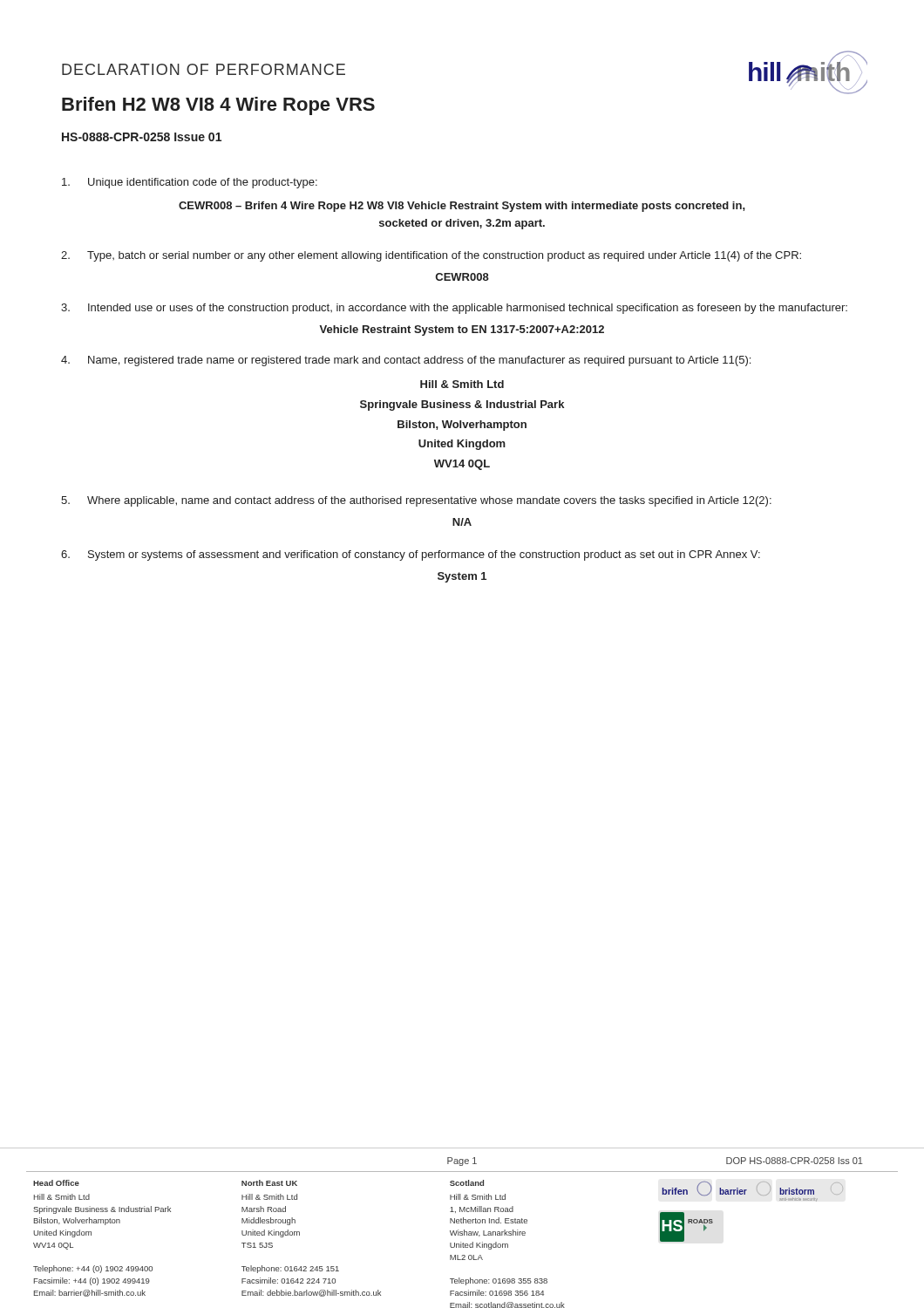Select the text that says "Vehicle Restraint System to EN 1317-5:2007+A2:2012"
Screen dimensions: 1308x924
(462, 329)
